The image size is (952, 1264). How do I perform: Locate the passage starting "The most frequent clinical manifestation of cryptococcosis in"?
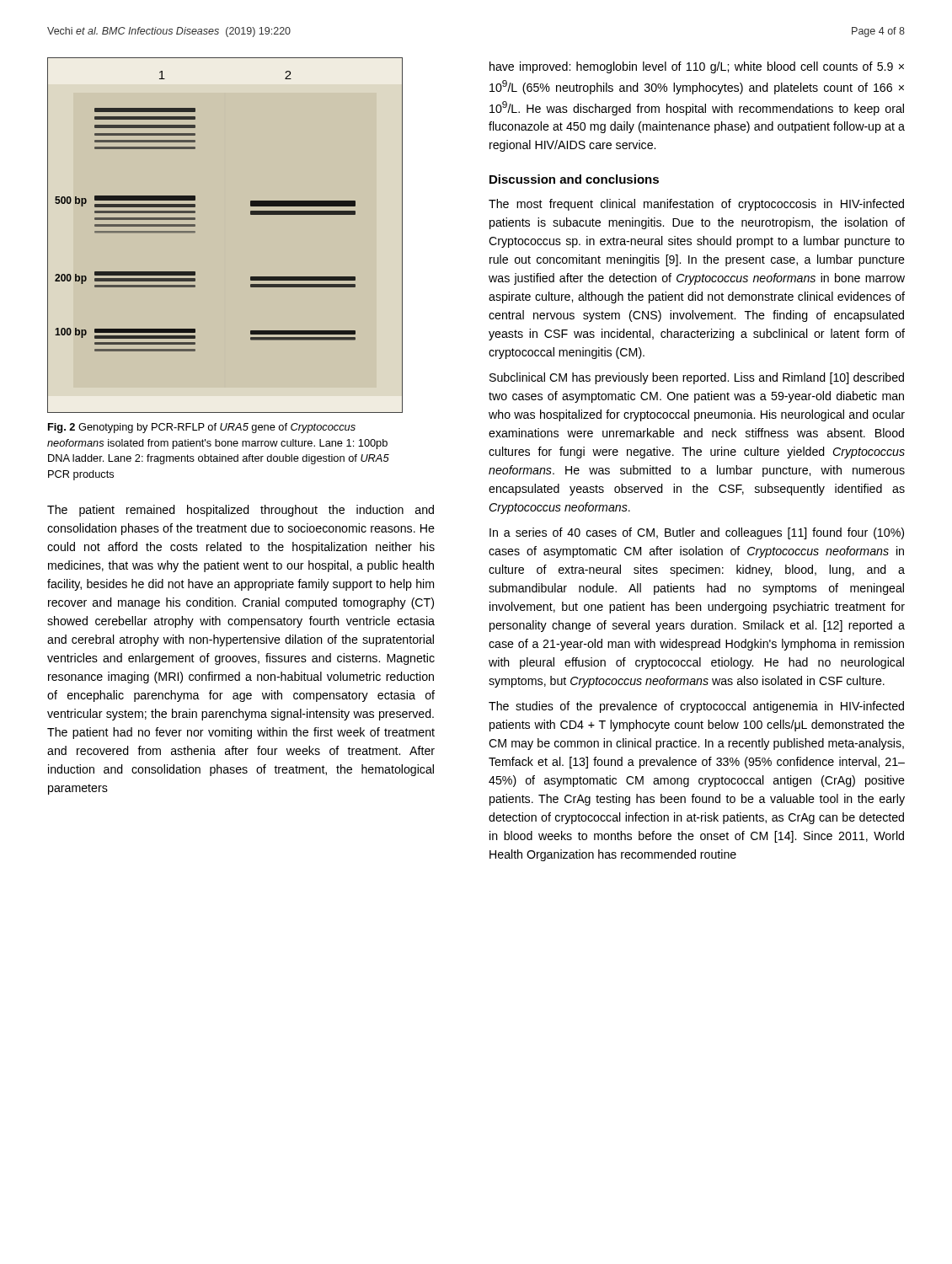(697, 529)
